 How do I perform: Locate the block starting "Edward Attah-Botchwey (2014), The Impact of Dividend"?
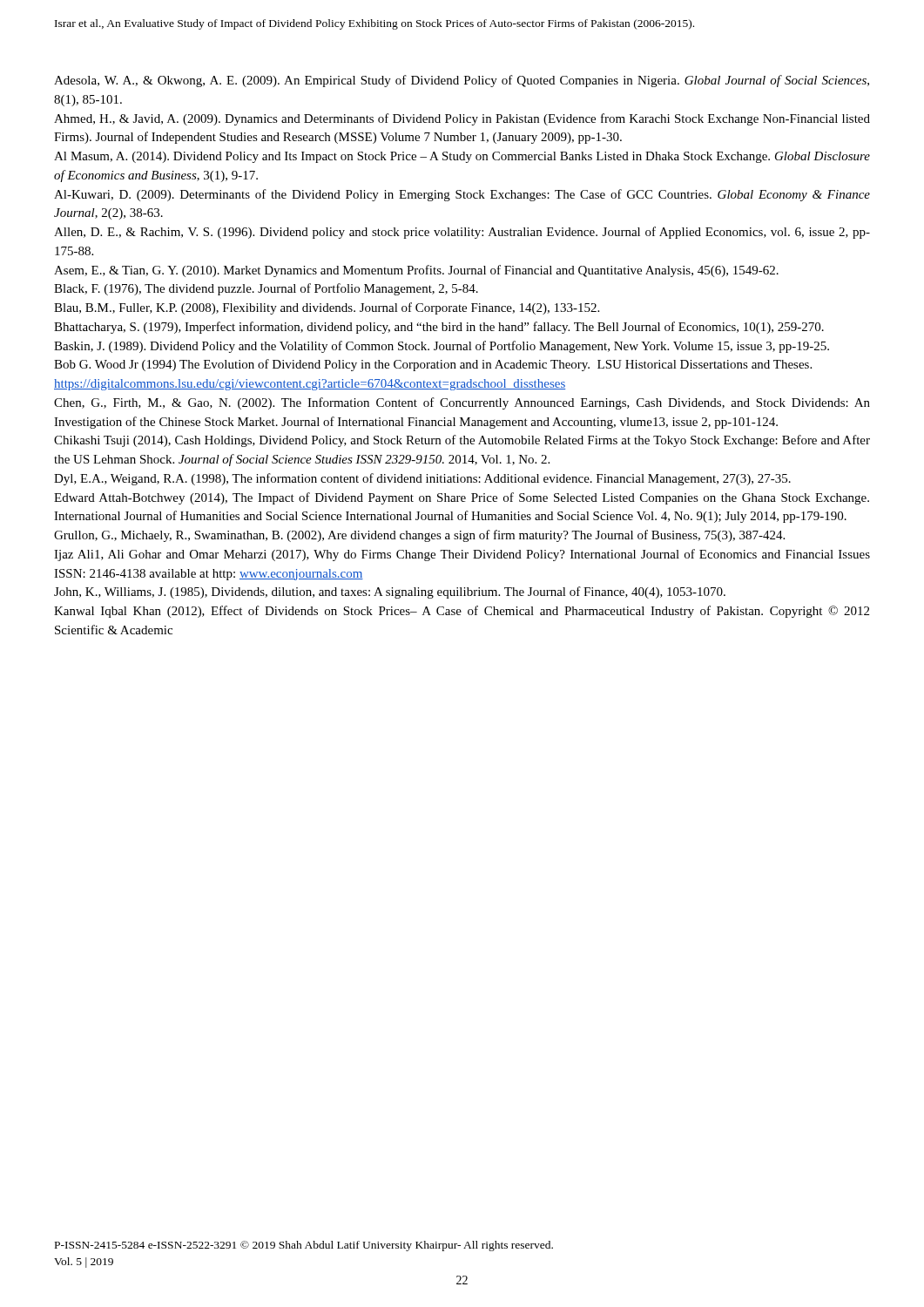click(462, 507)
